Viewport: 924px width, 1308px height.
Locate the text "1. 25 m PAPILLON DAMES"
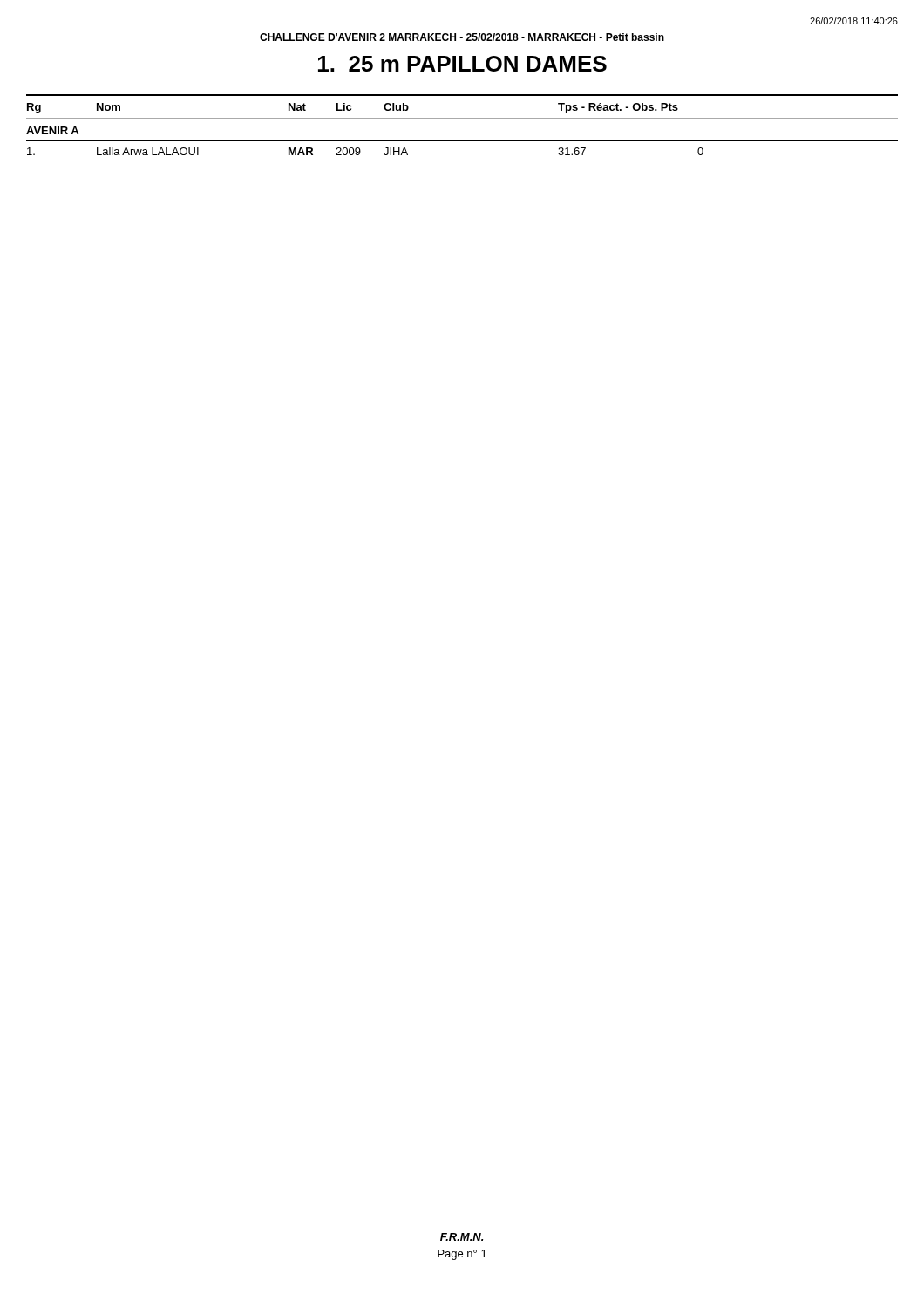coord(462,64)
